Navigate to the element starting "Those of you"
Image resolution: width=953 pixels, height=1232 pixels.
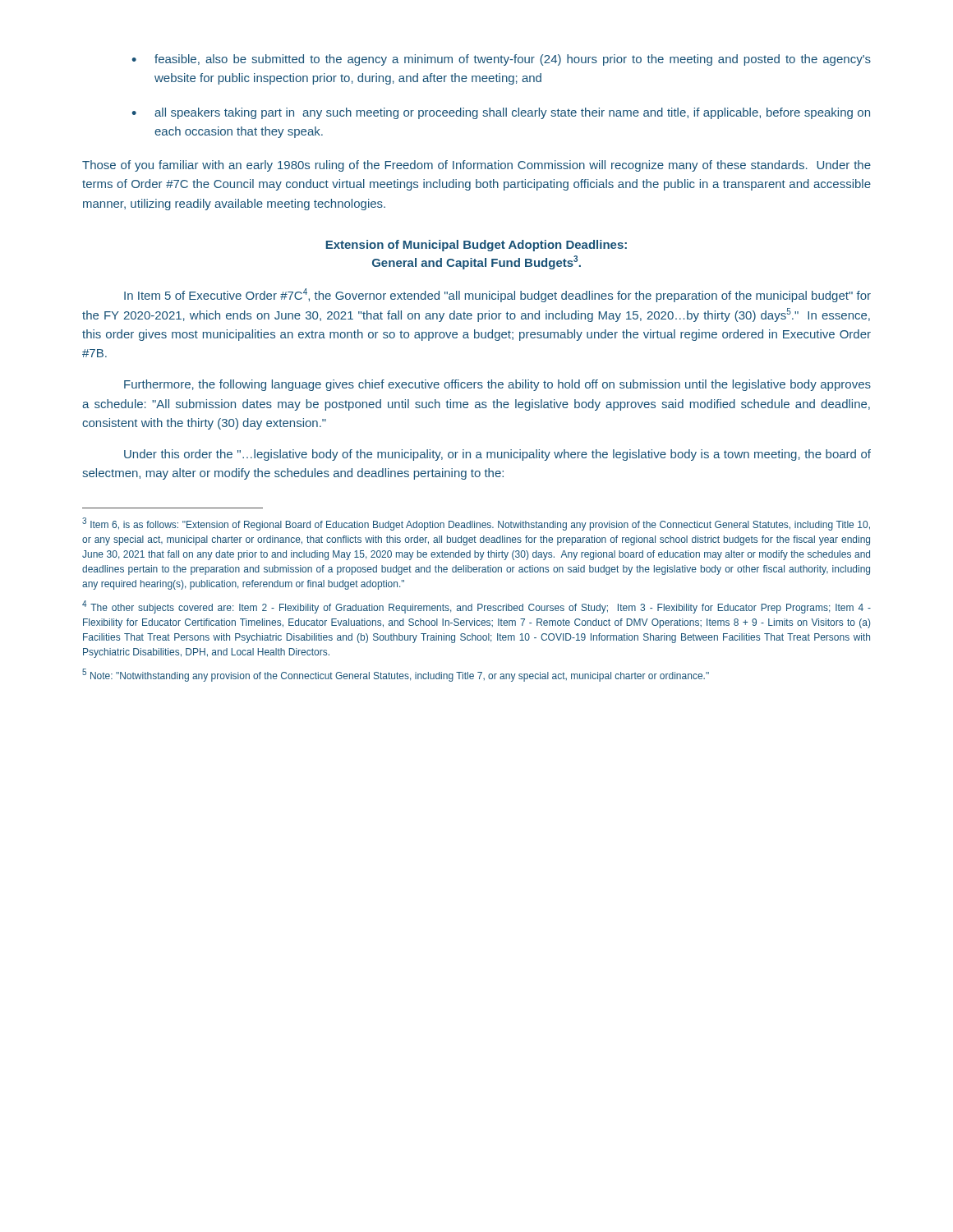[x=476, y=184]
